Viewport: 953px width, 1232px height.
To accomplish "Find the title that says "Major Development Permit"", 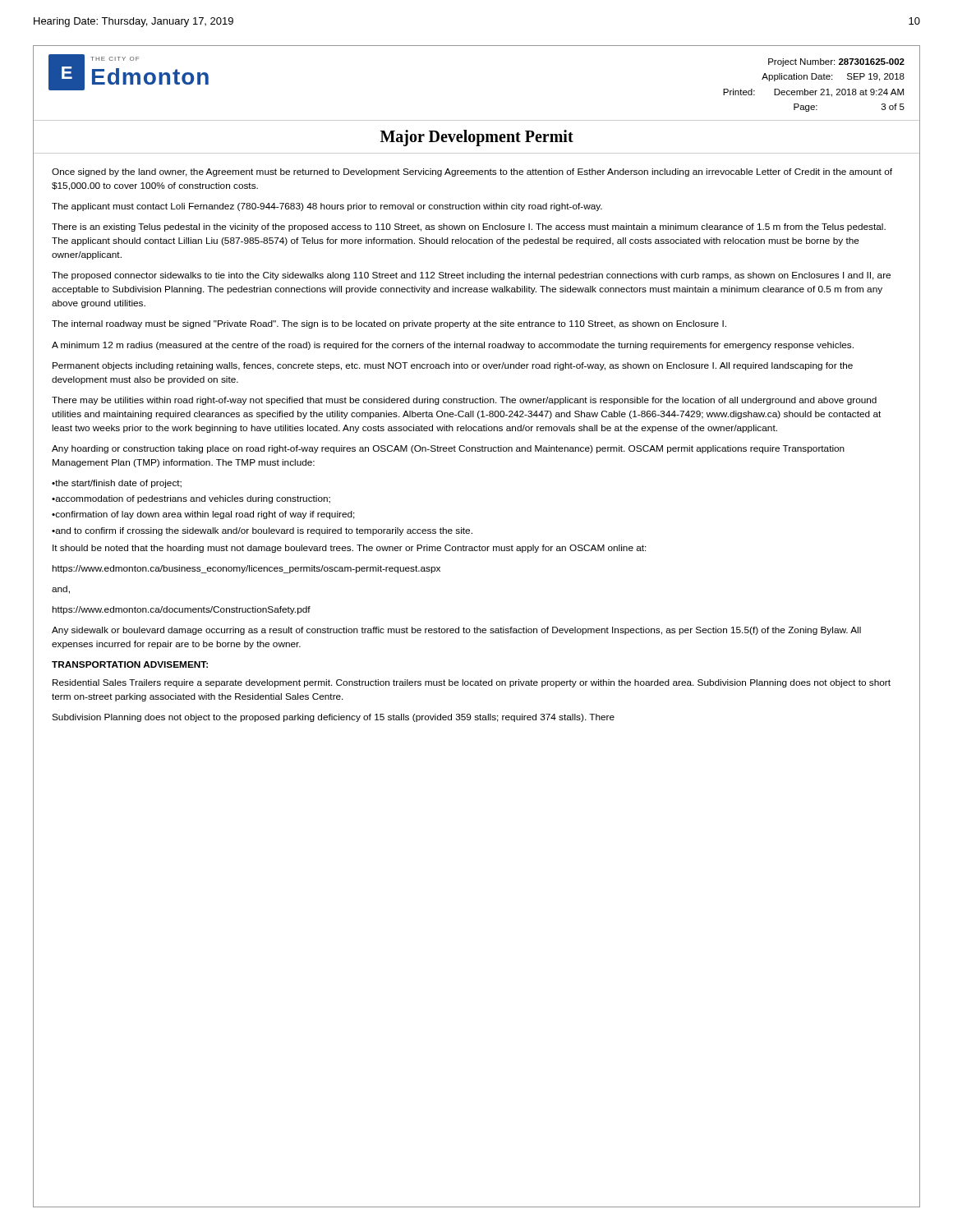I will click(x=476, y=136).
